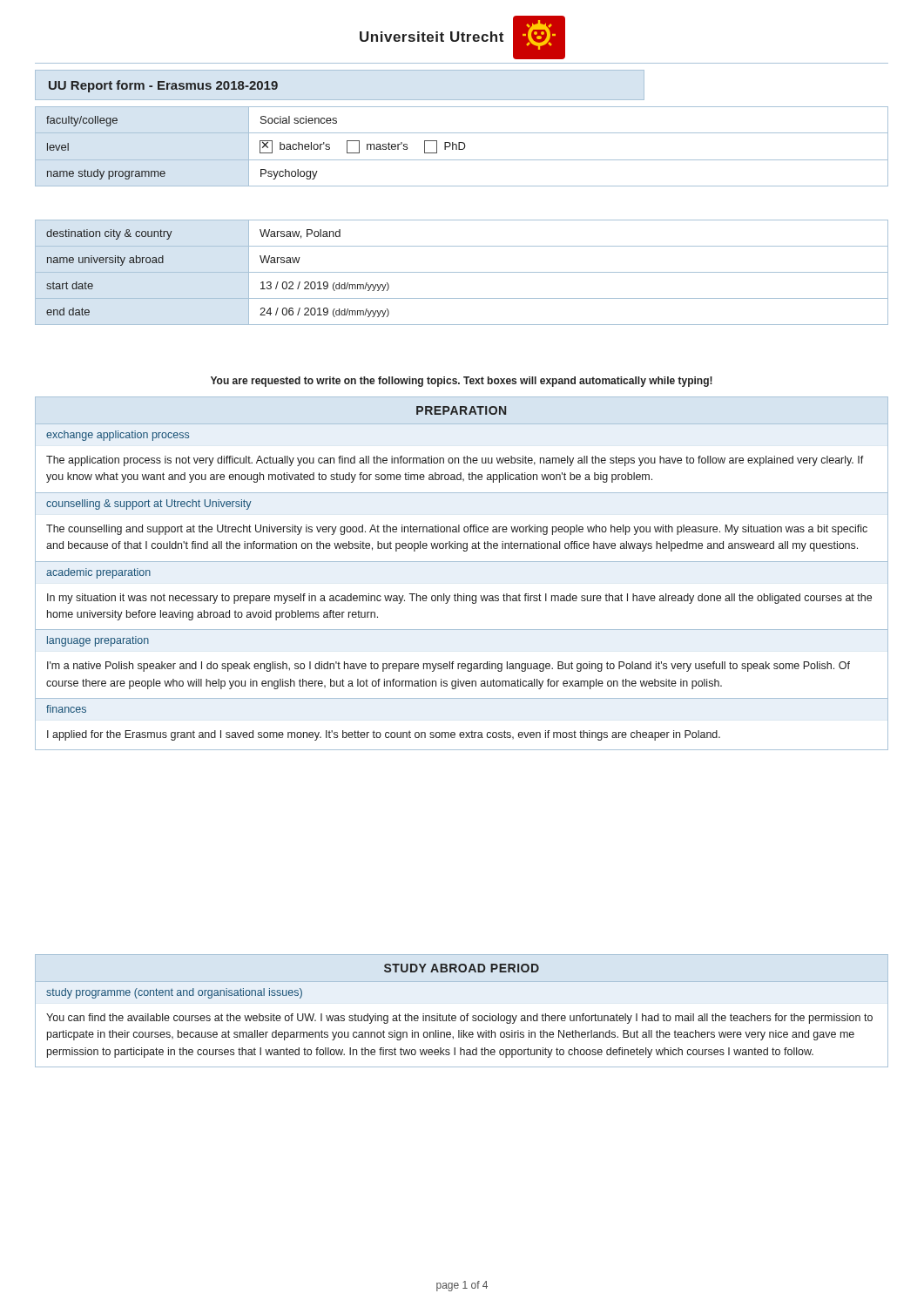Screen dimensions: 1307x924
Task: Locate the block starting "exchange application process"
Action: click(x=118, y=435)
